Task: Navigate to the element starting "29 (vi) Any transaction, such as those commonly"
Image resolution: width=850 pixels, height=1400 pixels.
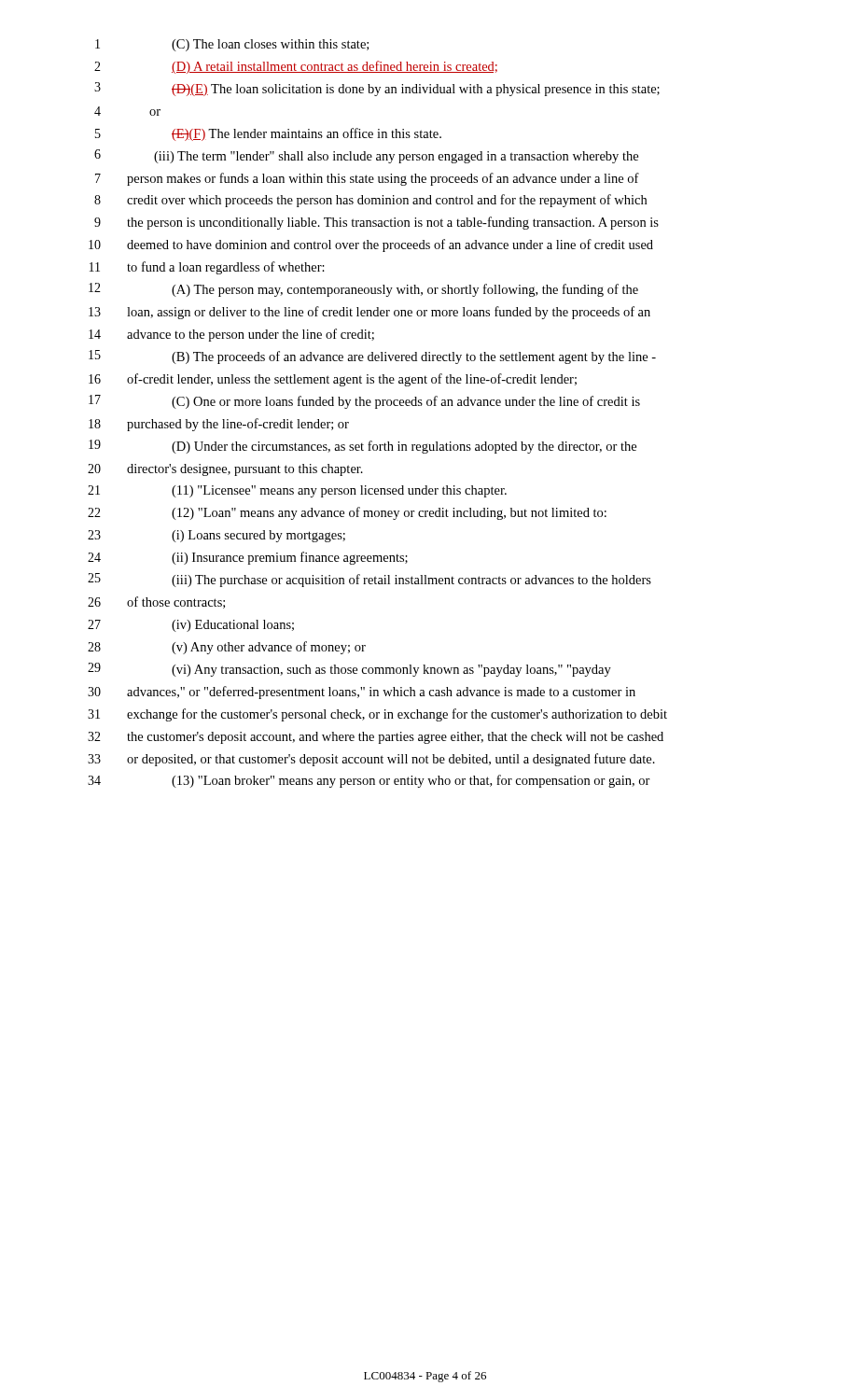Action: [425, 670]
